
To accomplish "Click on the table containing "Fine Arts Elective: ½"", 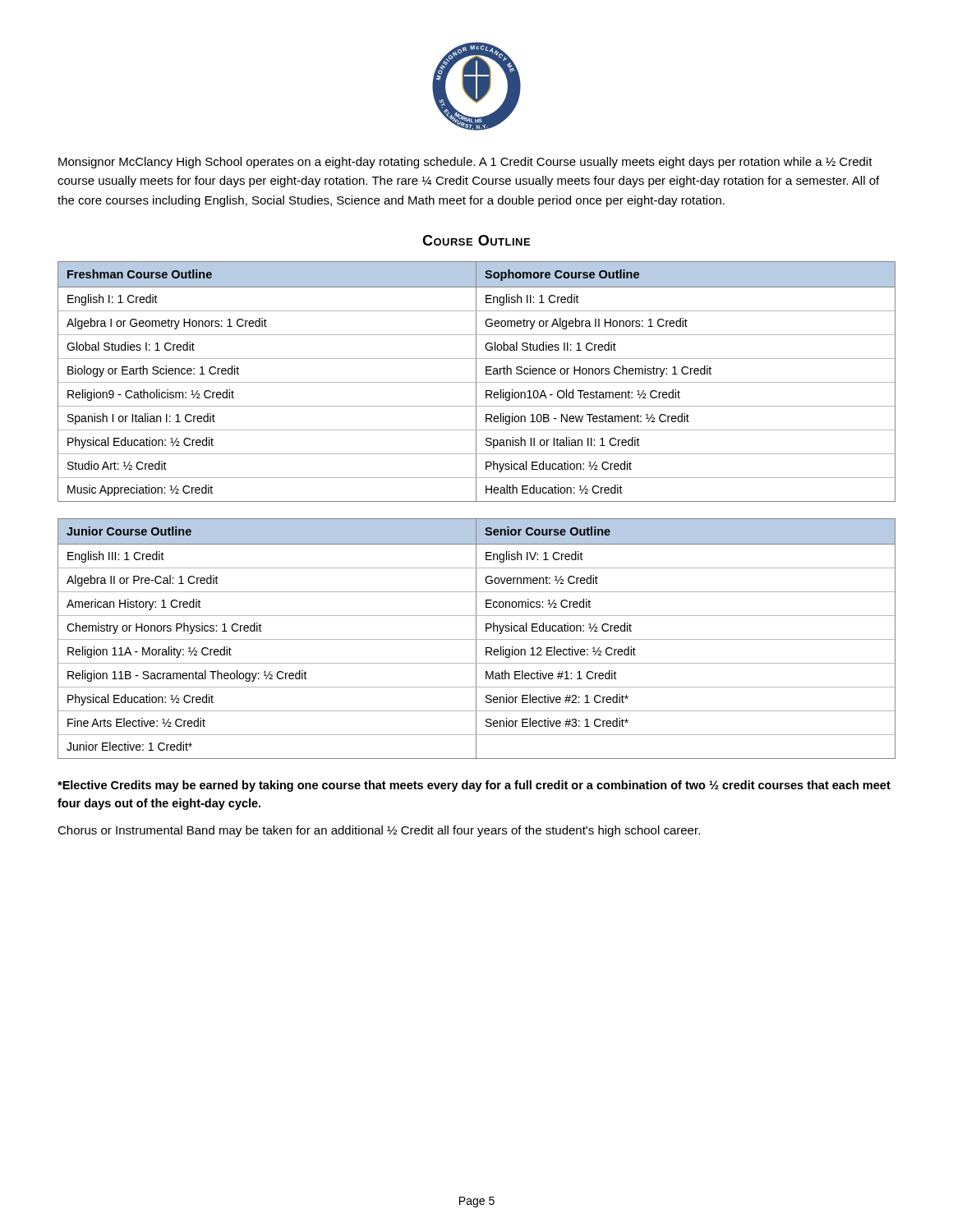I will tap(476, 638).
